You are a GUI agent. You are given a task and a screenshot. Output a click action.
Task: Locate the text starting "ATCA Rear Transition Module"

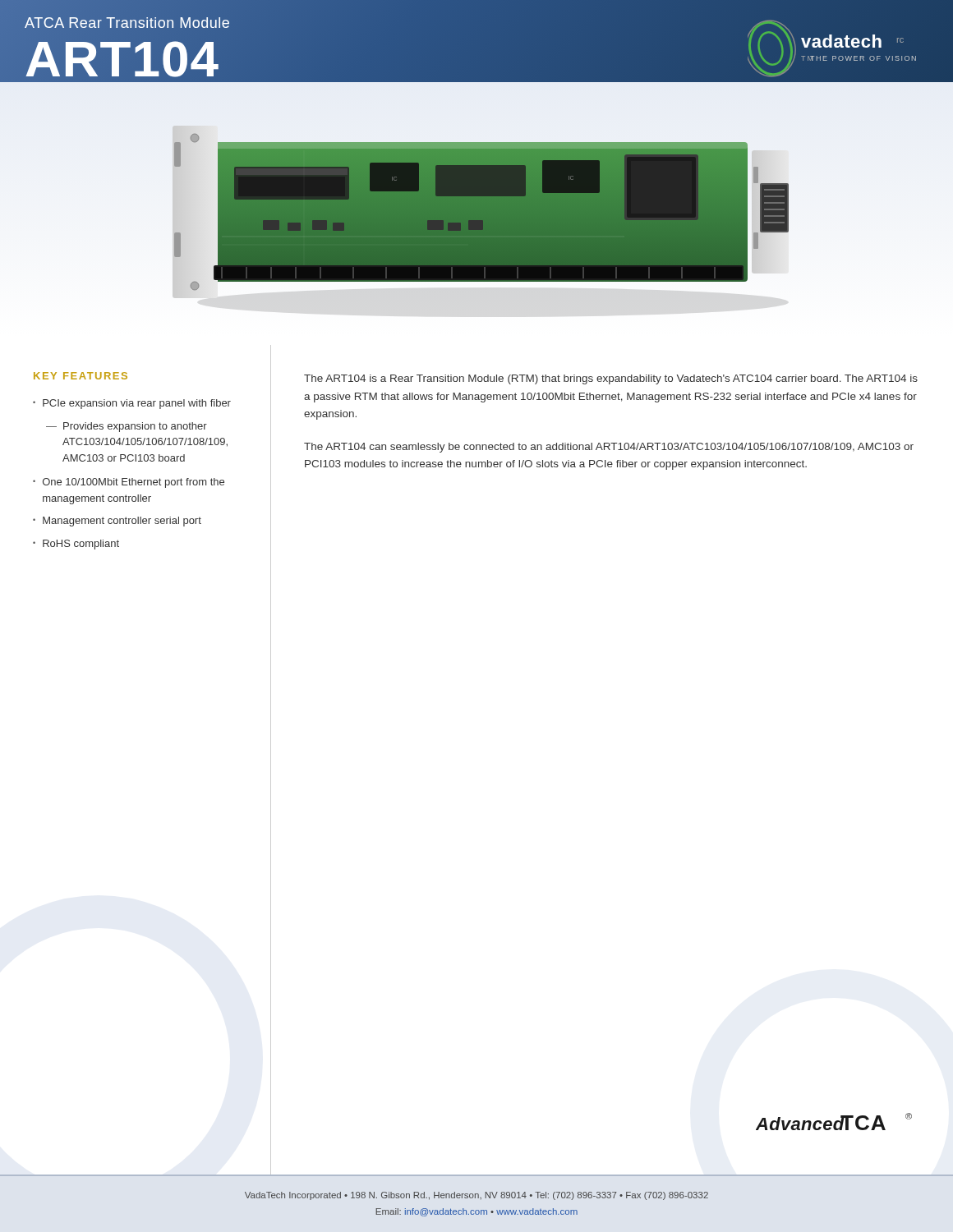click(127, 23)
